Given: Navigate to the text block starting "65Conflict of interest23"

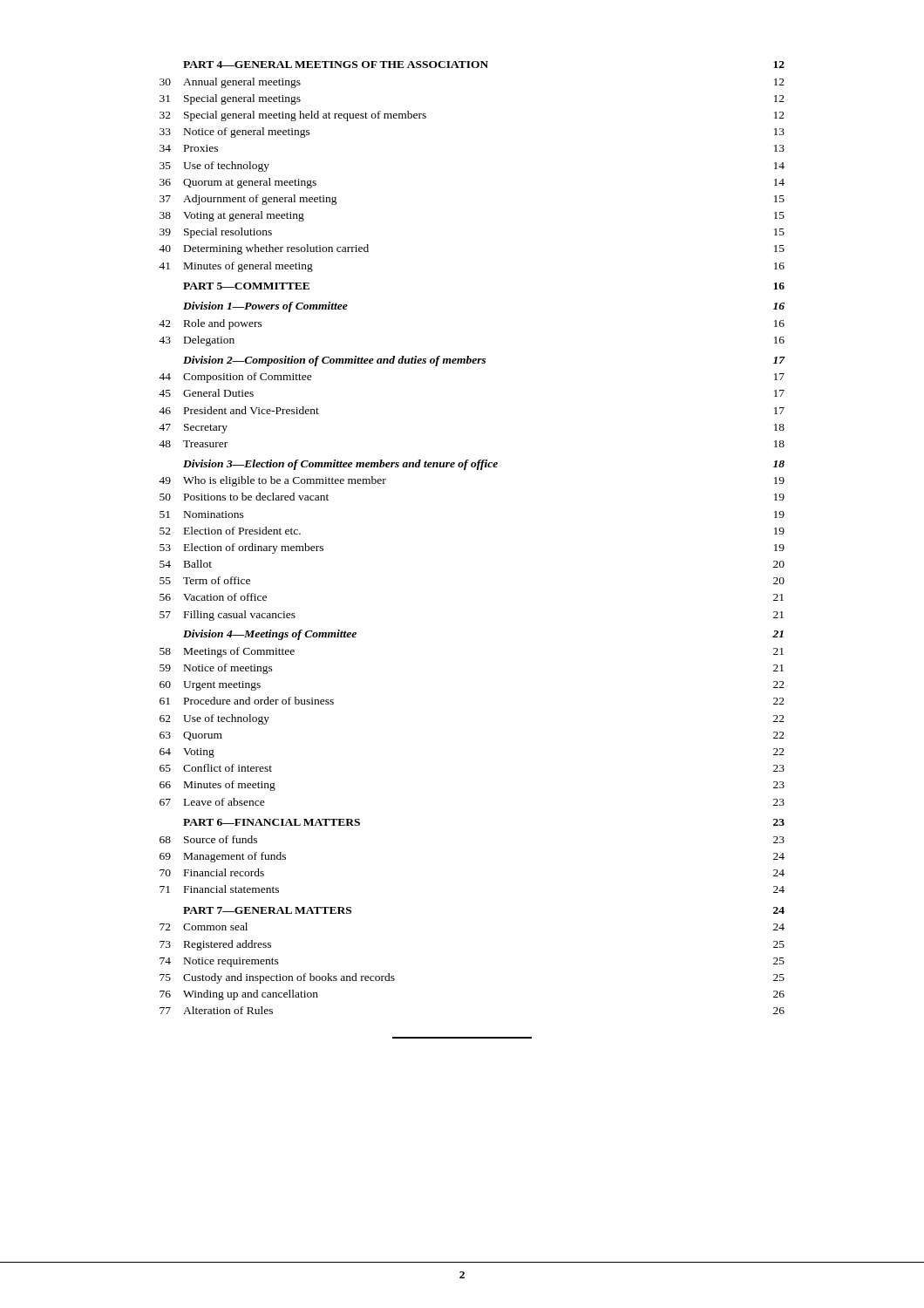Looking at the screenshot, I should [x=227, y=767].
